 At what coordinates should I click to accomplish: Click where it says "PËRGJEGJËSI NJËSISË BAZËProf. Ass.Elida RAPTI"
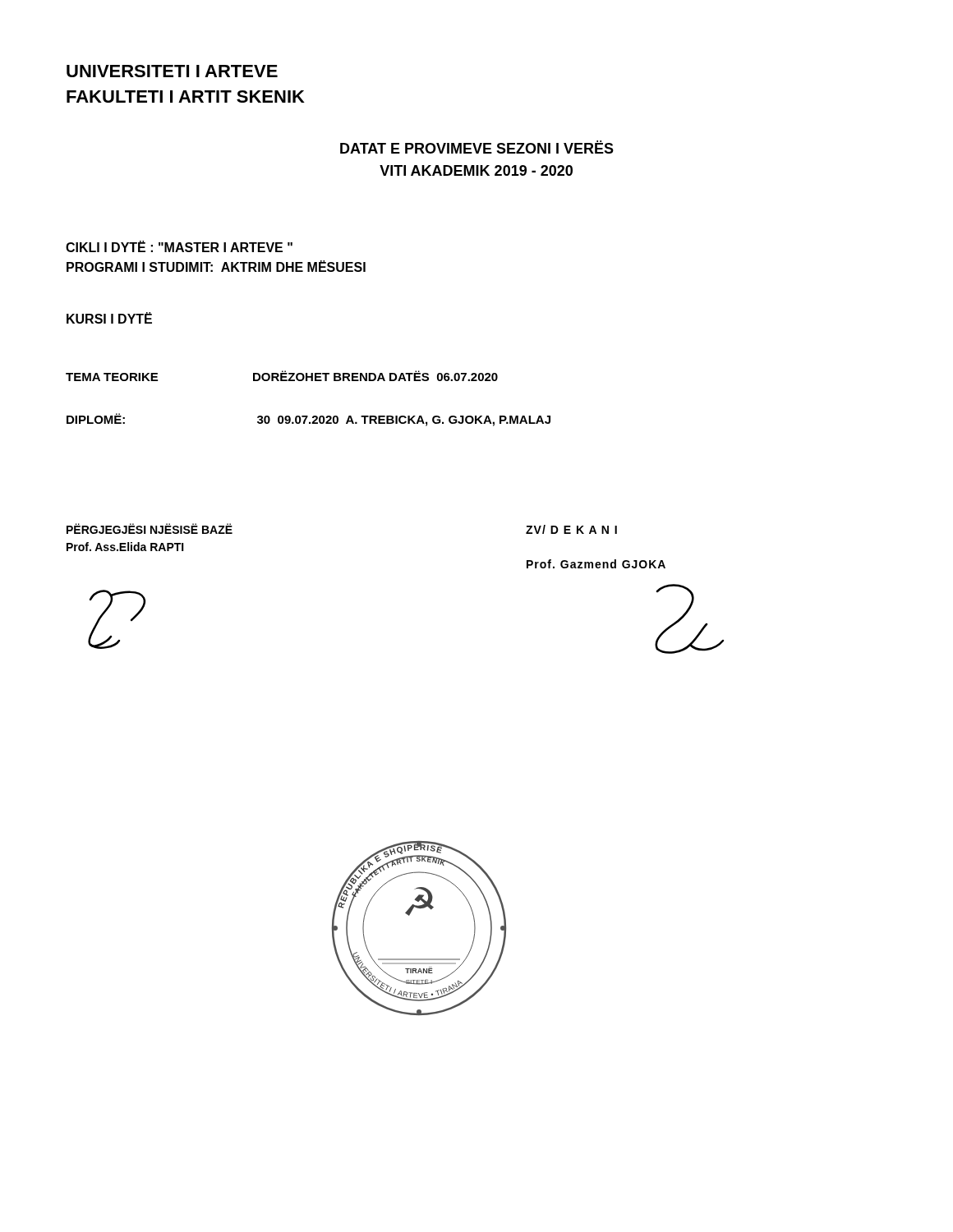pos(149,538)
